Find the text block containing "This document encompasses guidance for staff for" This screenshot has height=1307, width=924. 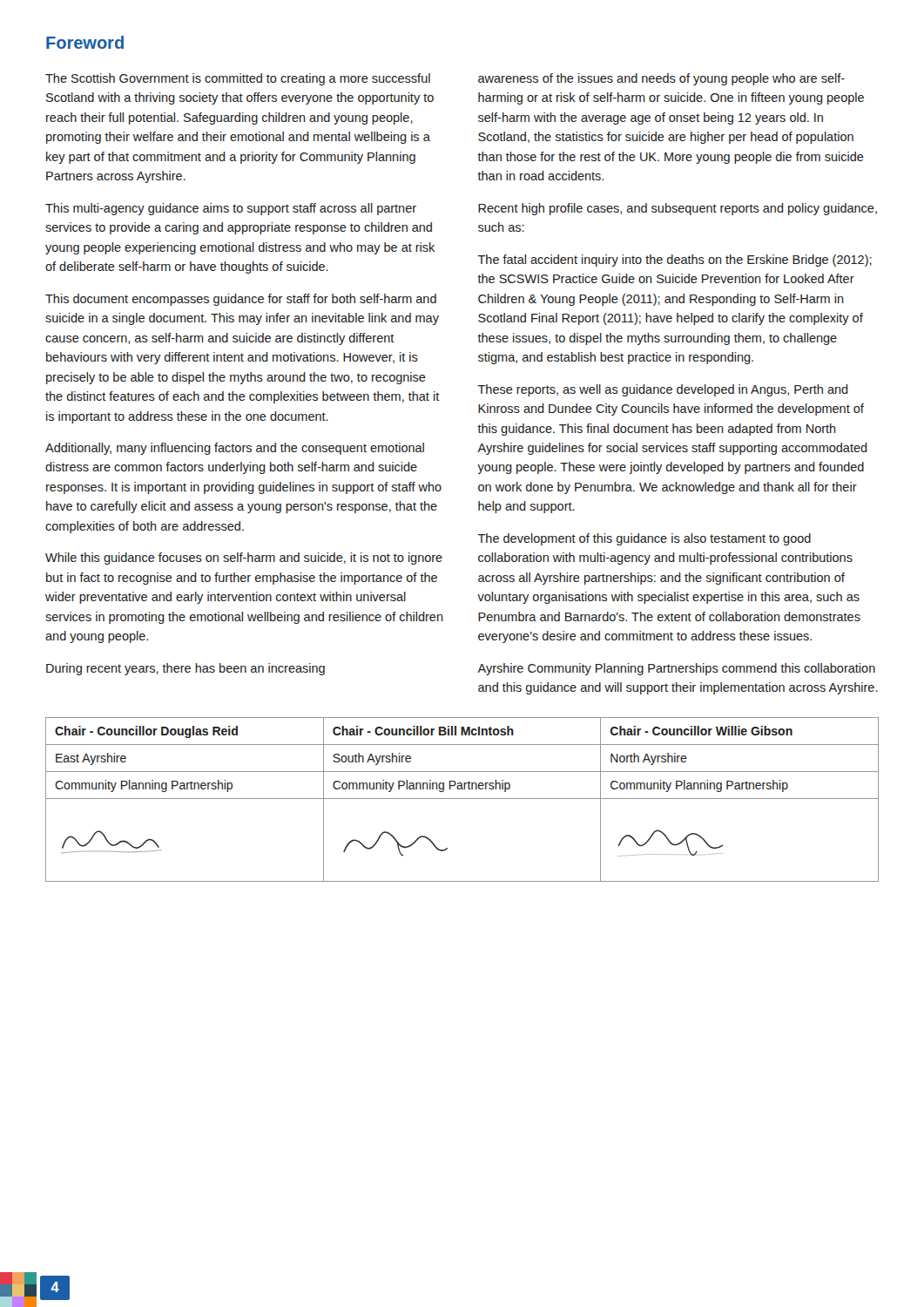[242, 357]
